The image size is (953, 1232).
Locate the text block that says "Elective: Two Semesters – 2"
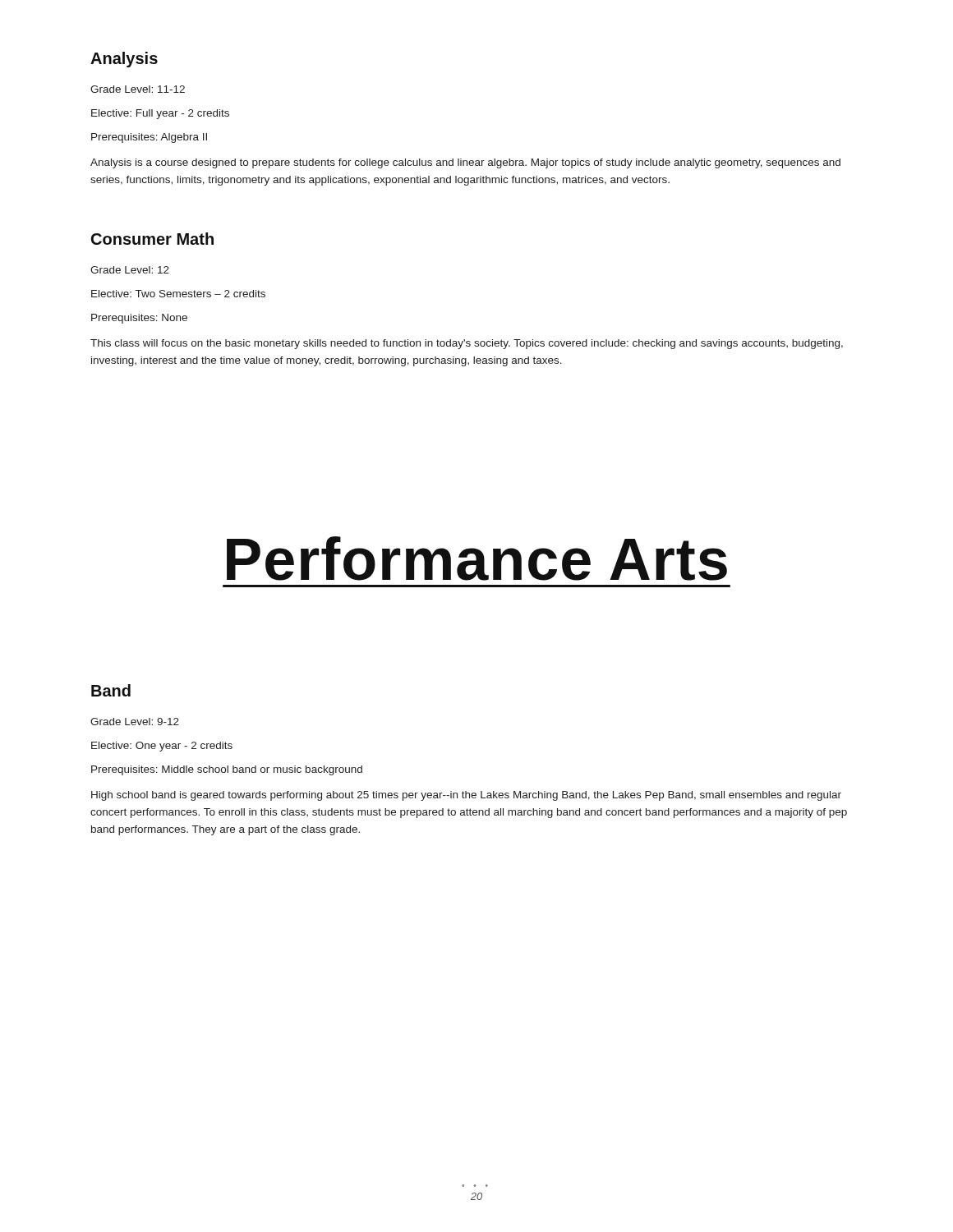178,293
